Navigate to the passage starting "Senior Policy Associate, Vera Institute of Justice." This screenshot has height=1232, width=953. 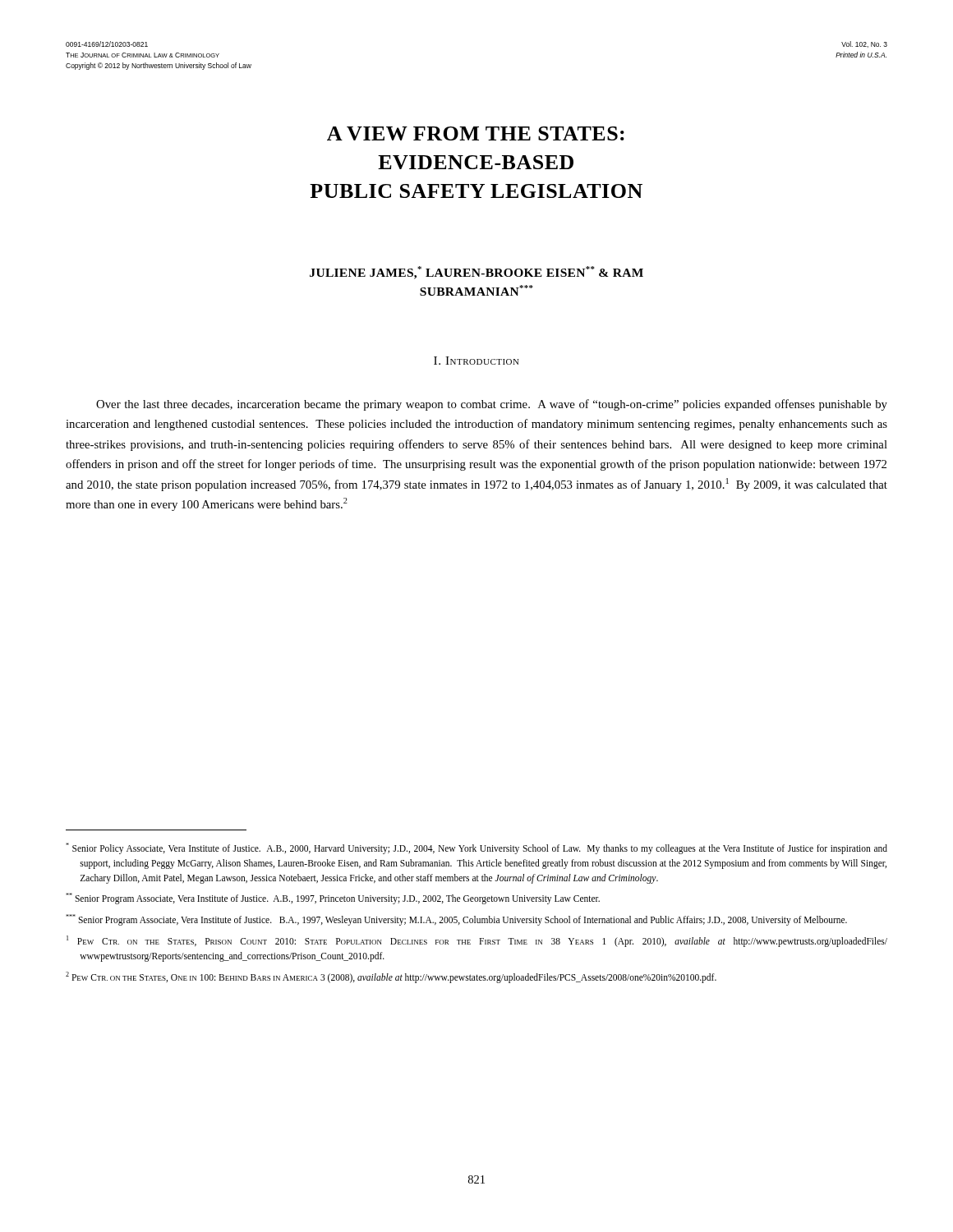click(476, 862)
